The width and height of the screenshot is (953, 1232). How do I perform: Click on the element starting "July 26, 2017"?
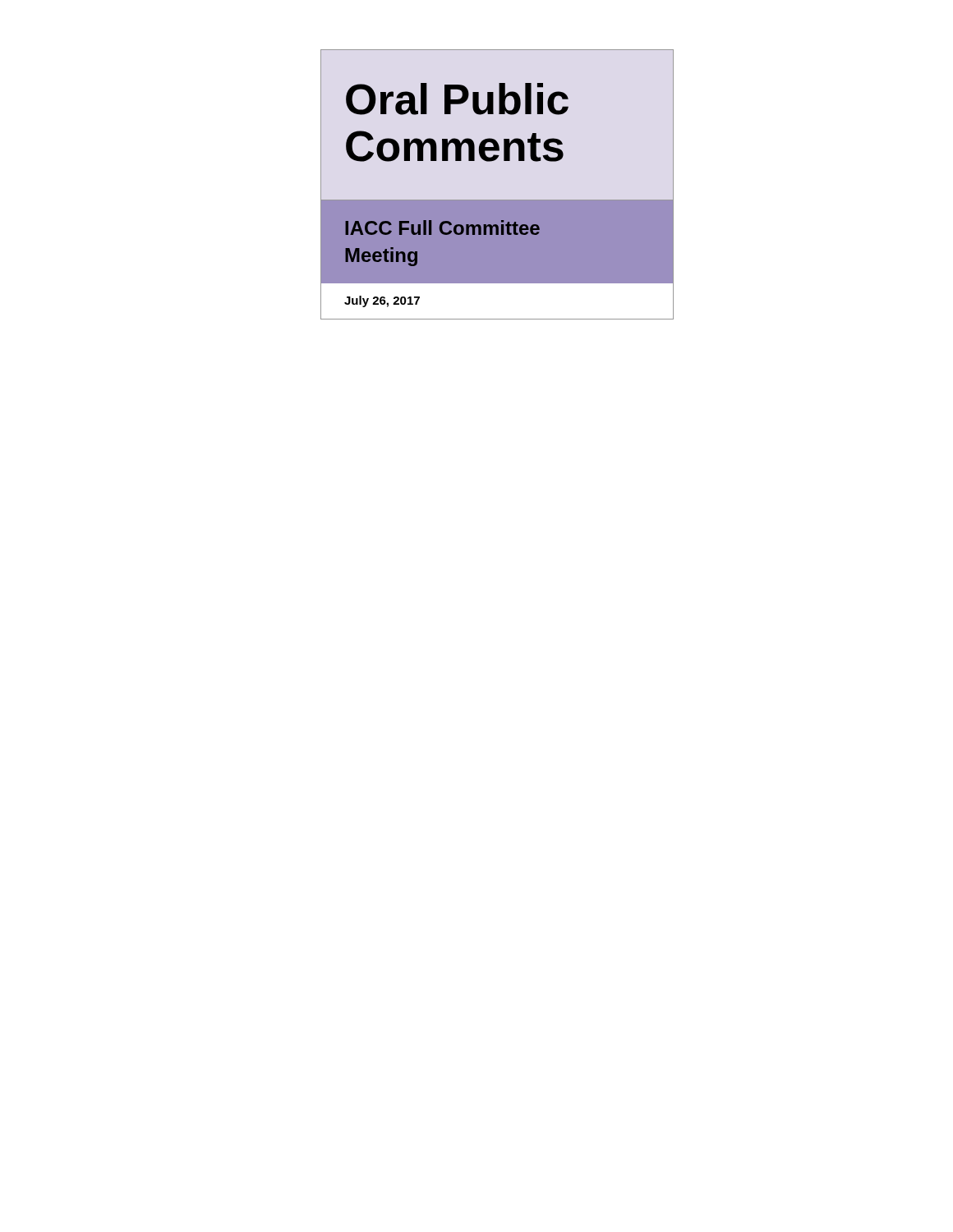382,301
